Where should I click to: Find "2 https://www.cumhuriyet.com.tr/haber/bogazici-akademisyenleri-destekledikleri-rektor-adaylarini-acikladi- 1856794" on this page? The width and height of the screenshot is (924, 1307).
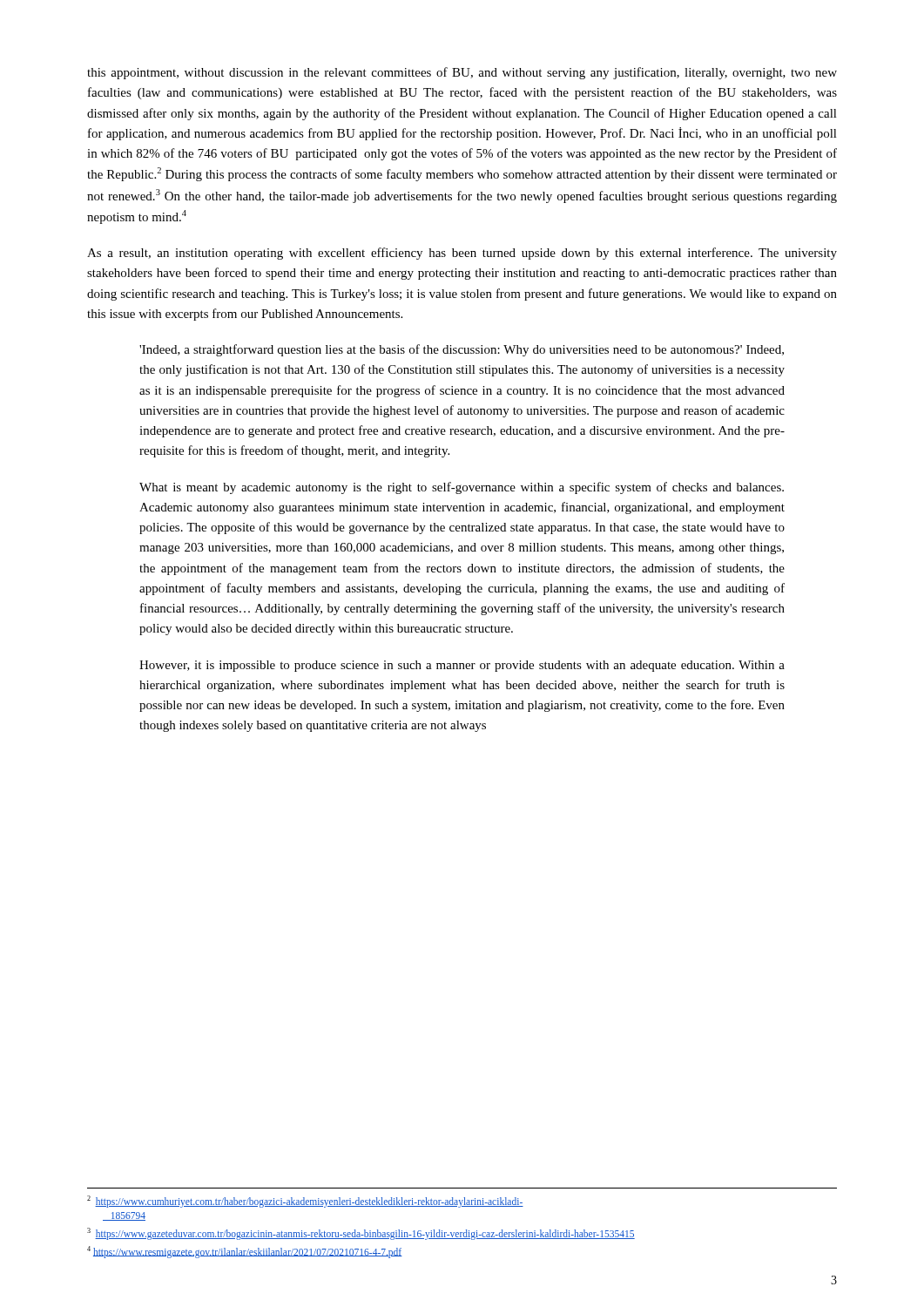305,1208
